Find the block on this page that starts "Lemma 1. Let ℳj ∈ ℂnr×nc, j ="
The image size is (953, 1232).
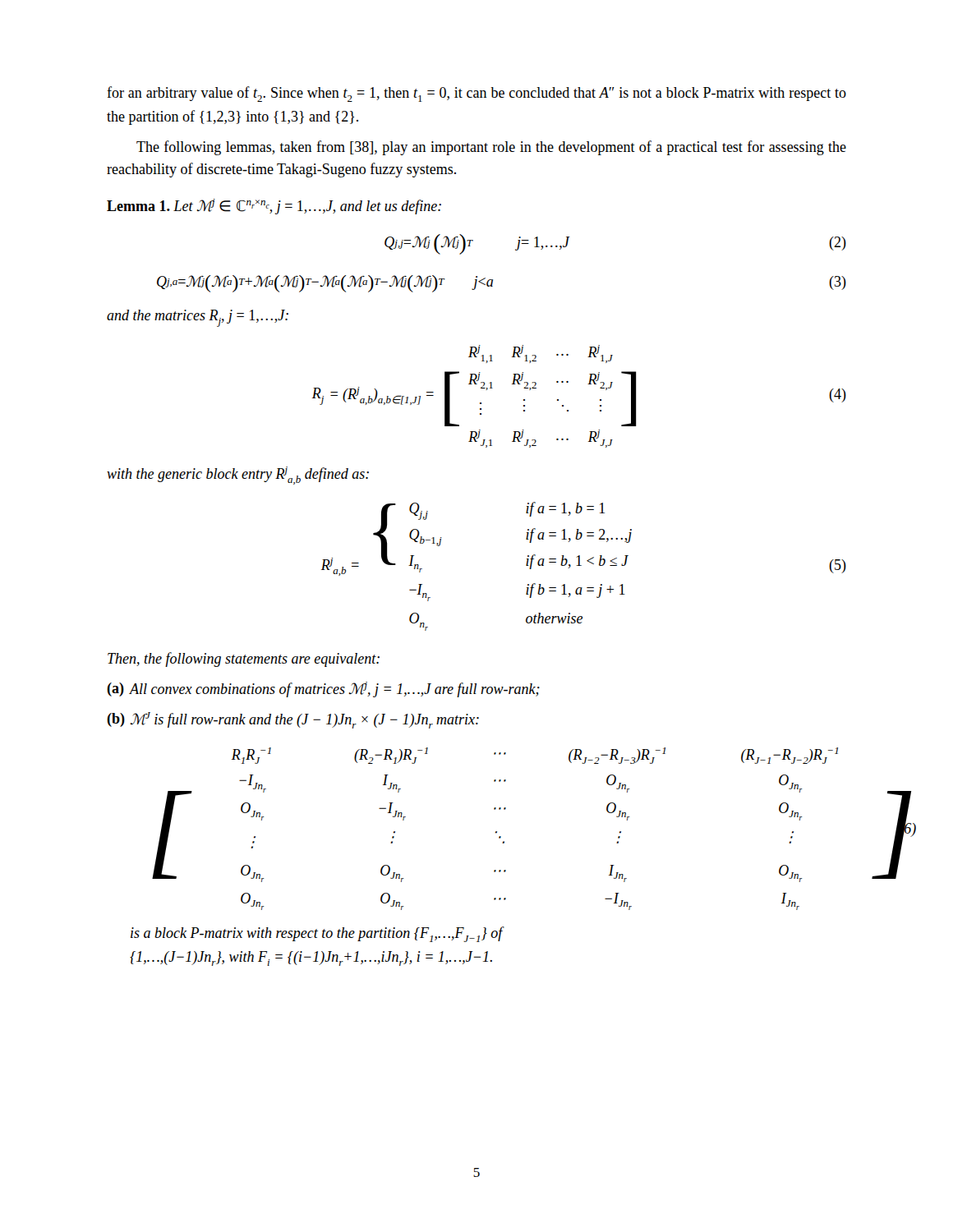pyautogui.click(x=274, y=207)
